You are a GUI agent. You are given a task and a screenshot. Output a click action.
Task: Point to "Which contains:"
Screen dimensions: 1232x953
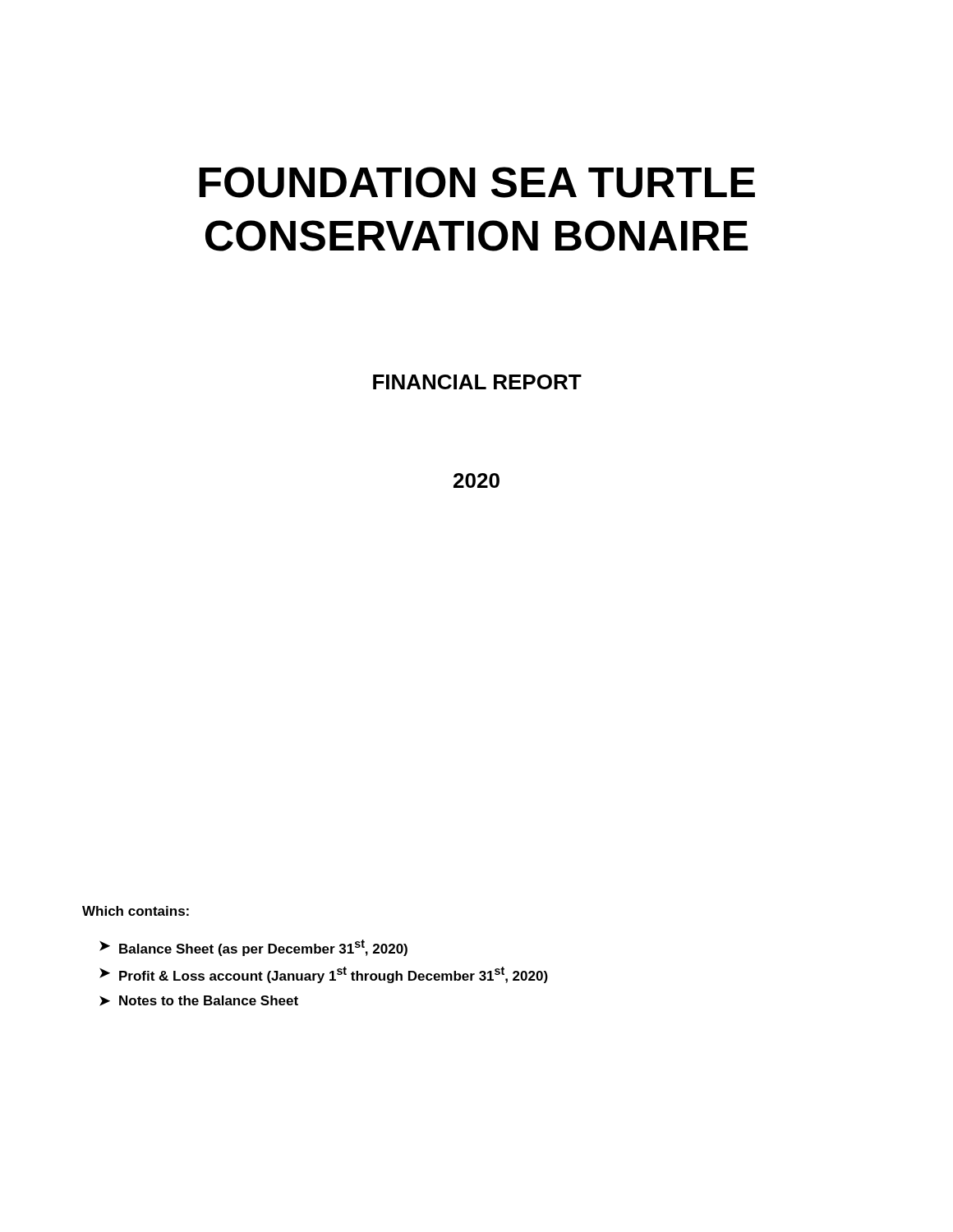(x=136, y=911)
